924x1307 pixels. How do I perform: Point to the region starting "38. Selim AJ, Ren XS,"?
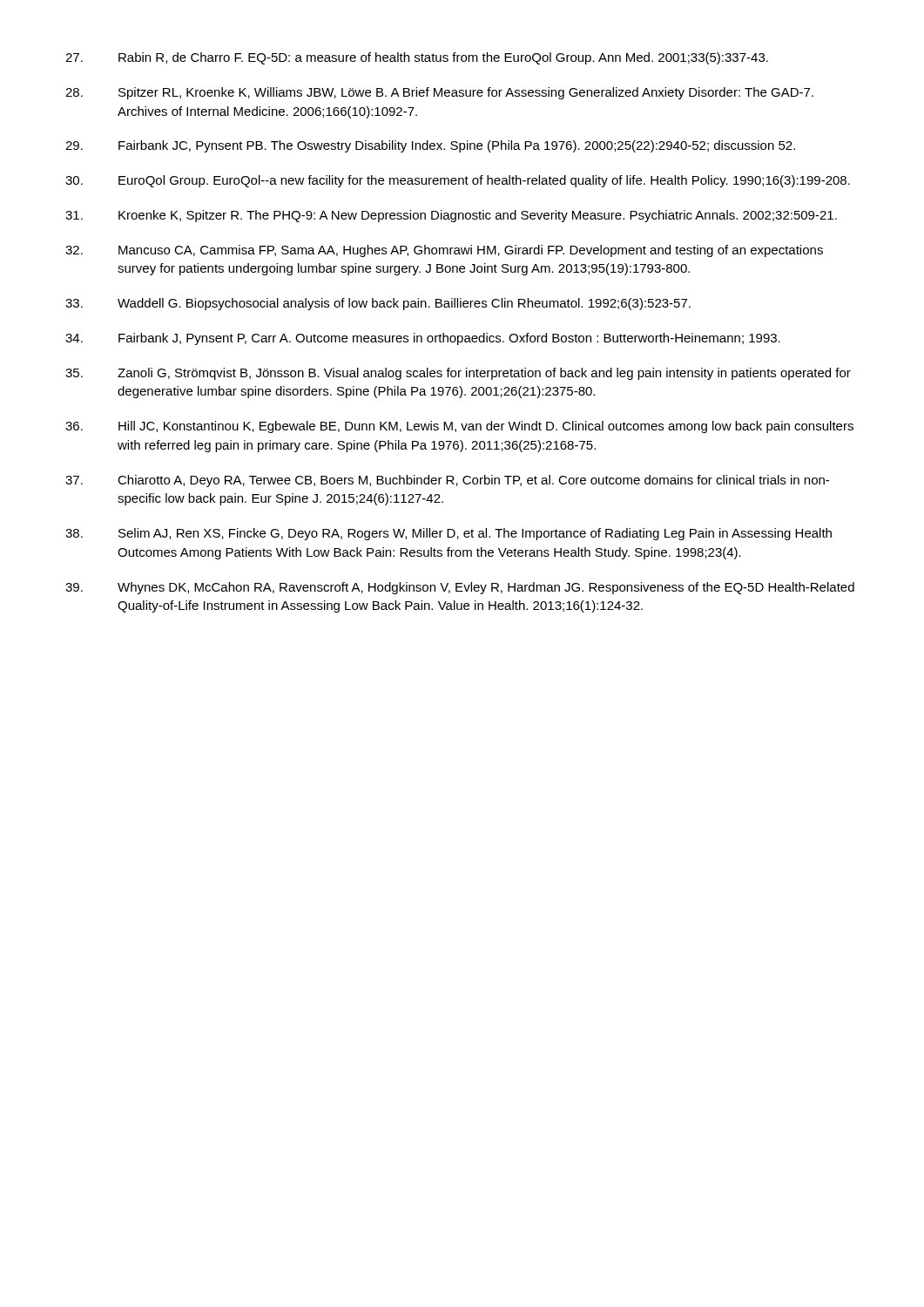tap(462, 543)
